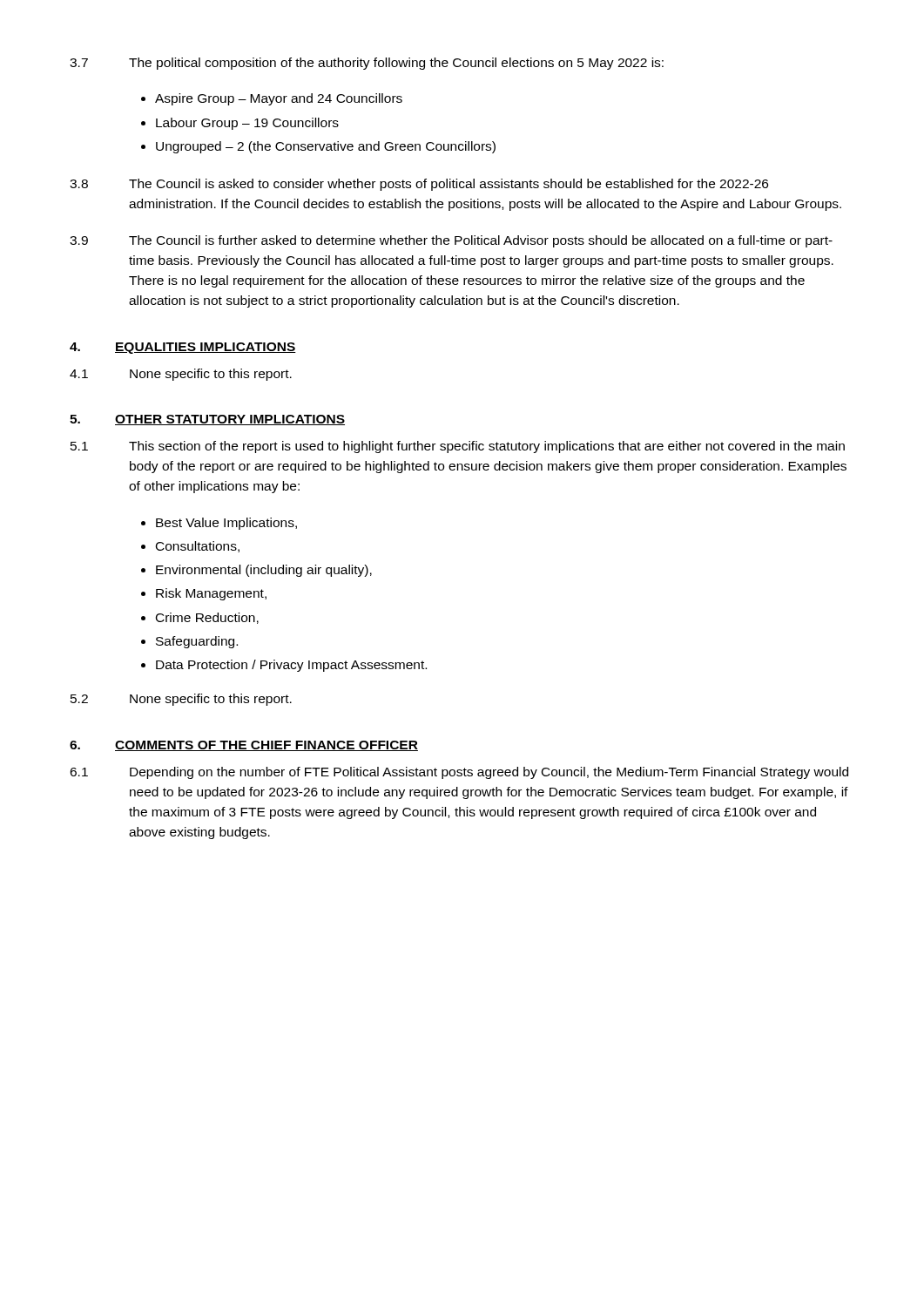924x1307 pixels.
Task: Click the passage that begins "Aspire Group – Mayor"
Action: coord(272,99)
